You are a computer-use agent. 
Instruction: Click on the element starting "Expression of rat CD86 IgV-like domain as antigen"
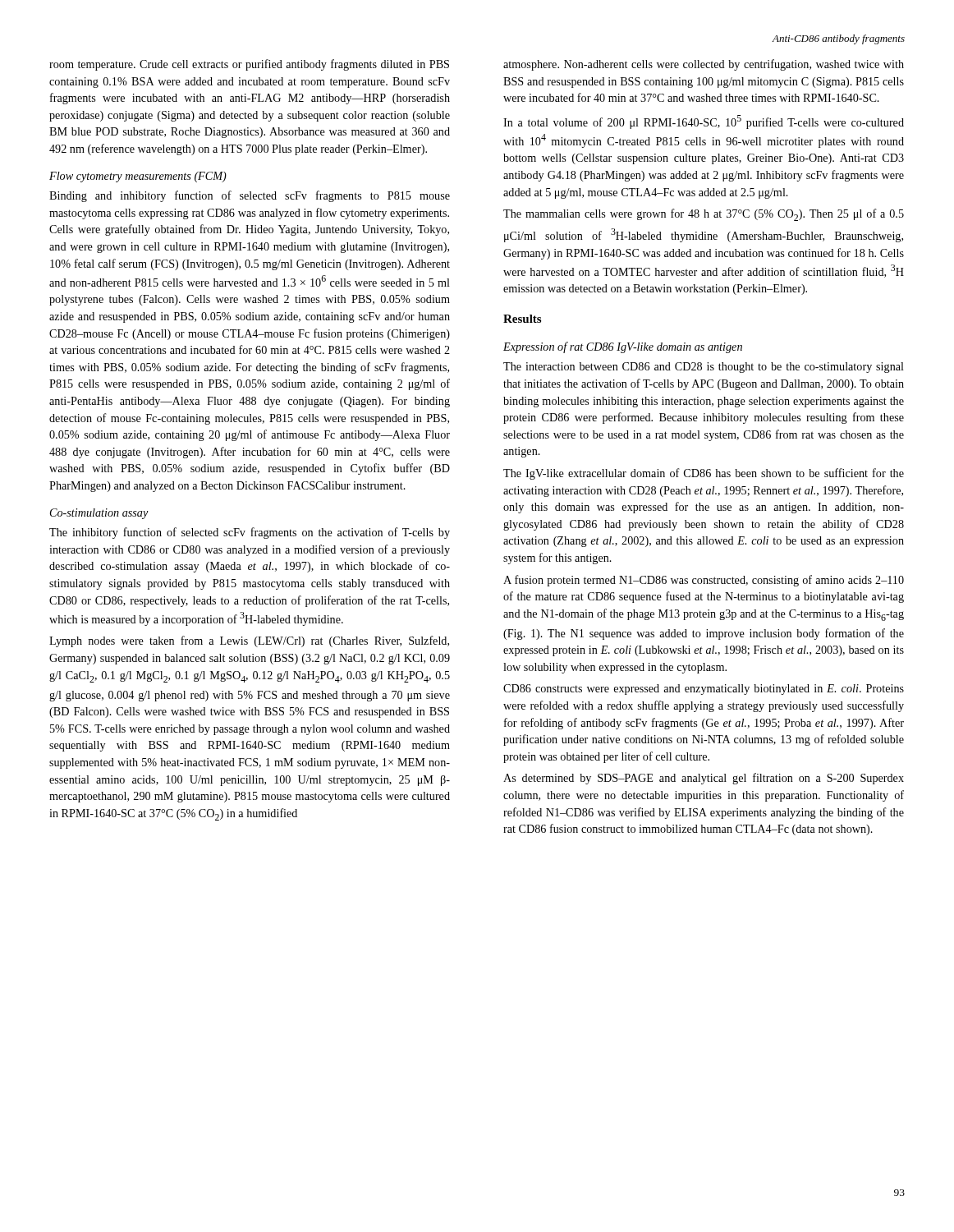tap(623, 346)
